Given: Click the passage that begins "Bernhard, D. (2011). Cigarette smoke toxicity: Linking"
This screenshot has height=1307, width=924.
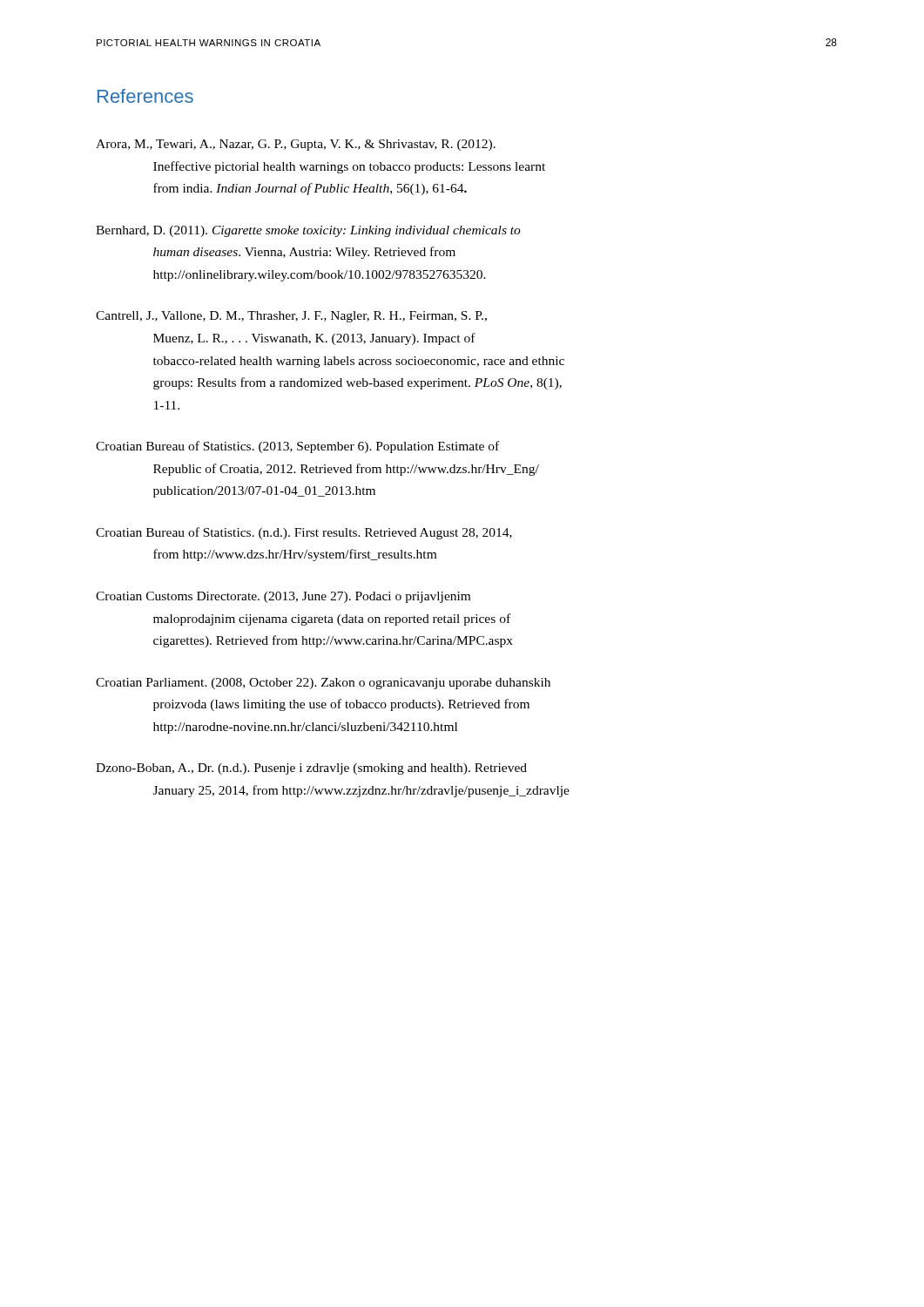Looking at the screenshot, I should coord(308,252).
